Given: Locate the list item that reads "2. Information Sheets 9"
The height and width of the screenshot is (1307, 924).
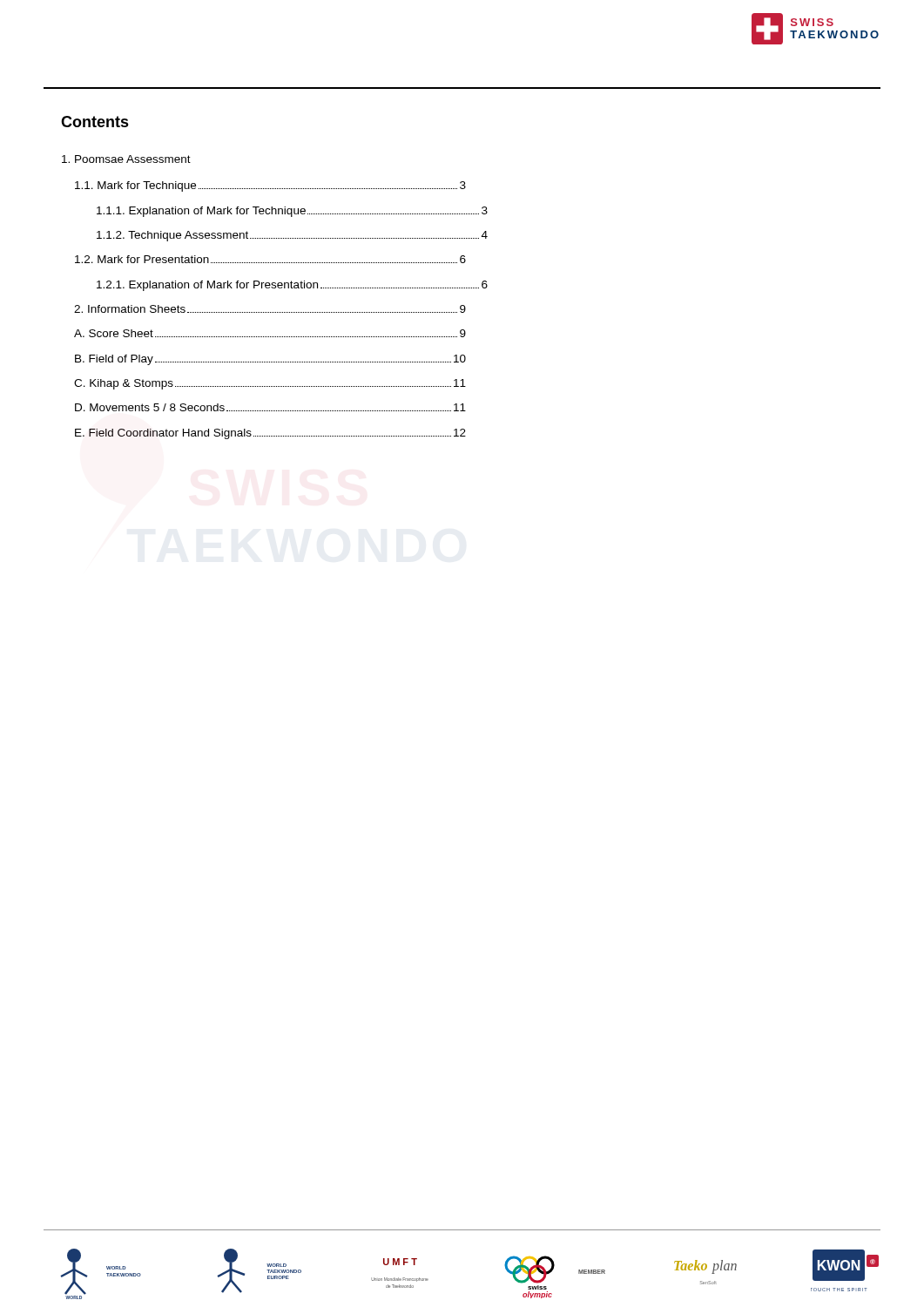Looking at the screenshot, I should point(270,310).
